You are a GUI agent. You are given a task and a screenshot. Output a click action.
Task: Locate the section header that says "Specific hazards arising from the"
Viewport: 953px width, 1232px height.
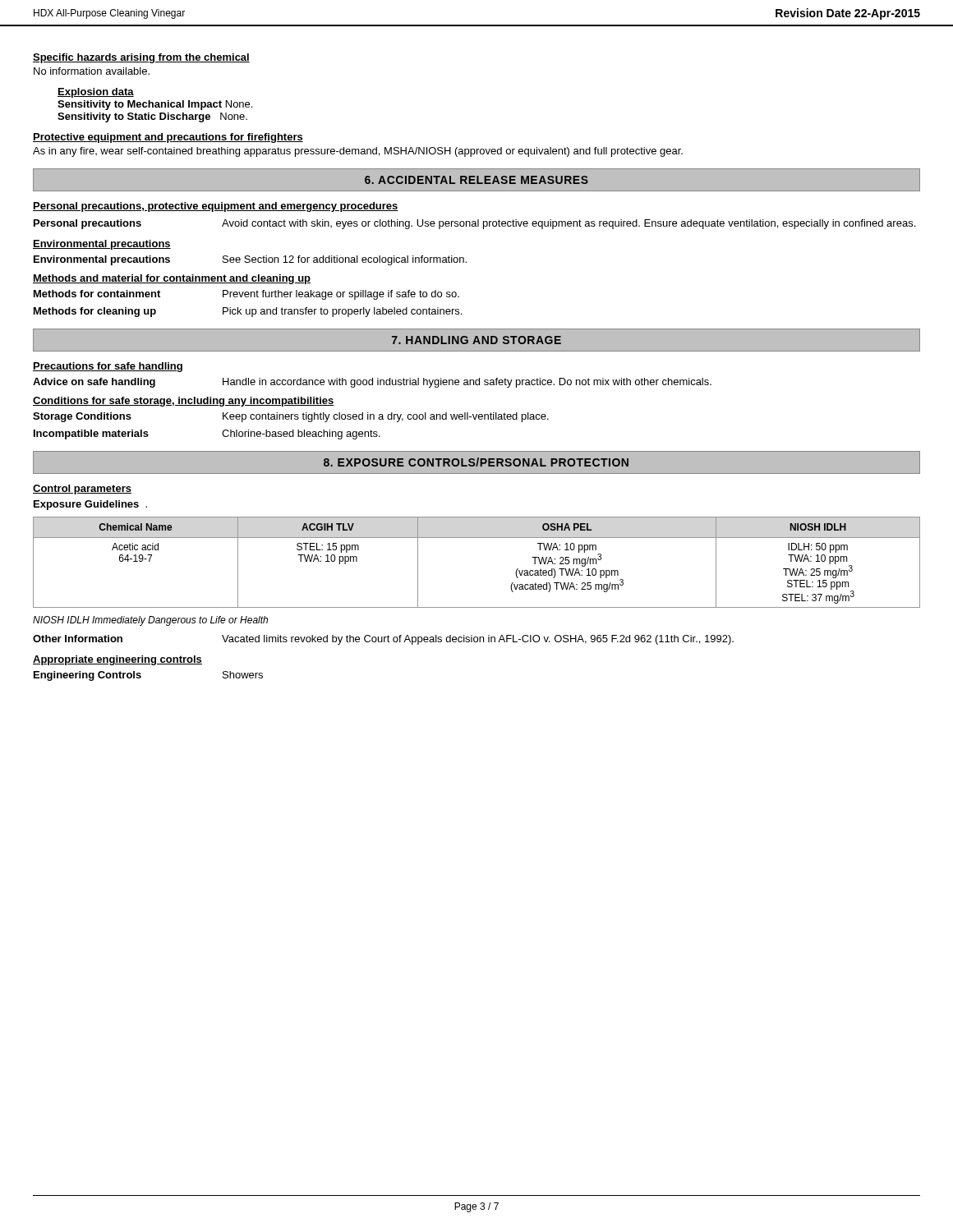(141, 57)
